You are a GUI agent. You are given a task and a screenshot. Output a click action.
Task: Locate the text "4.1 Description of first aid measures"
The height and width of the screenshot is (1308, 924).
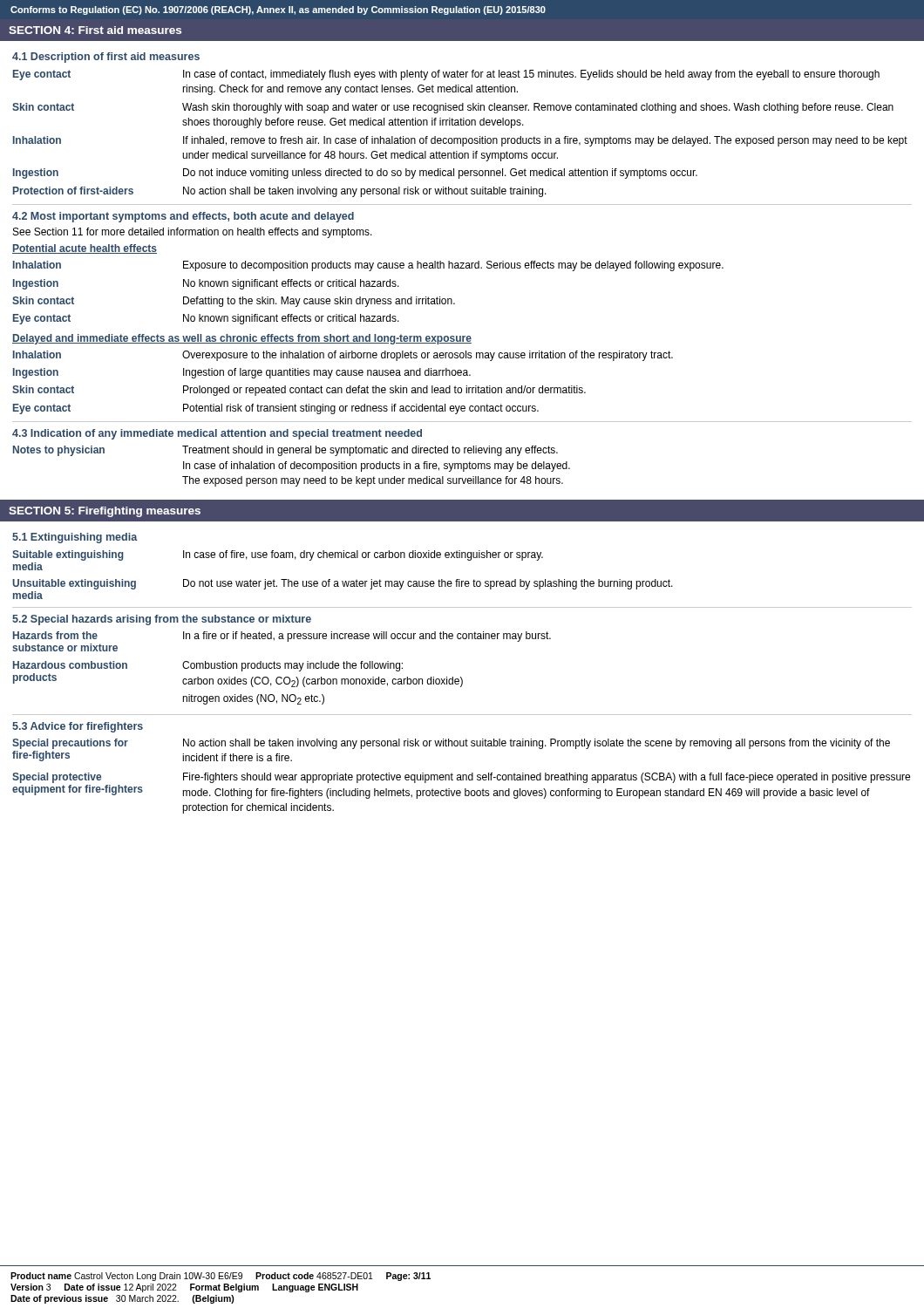click(x=106, y=57)
